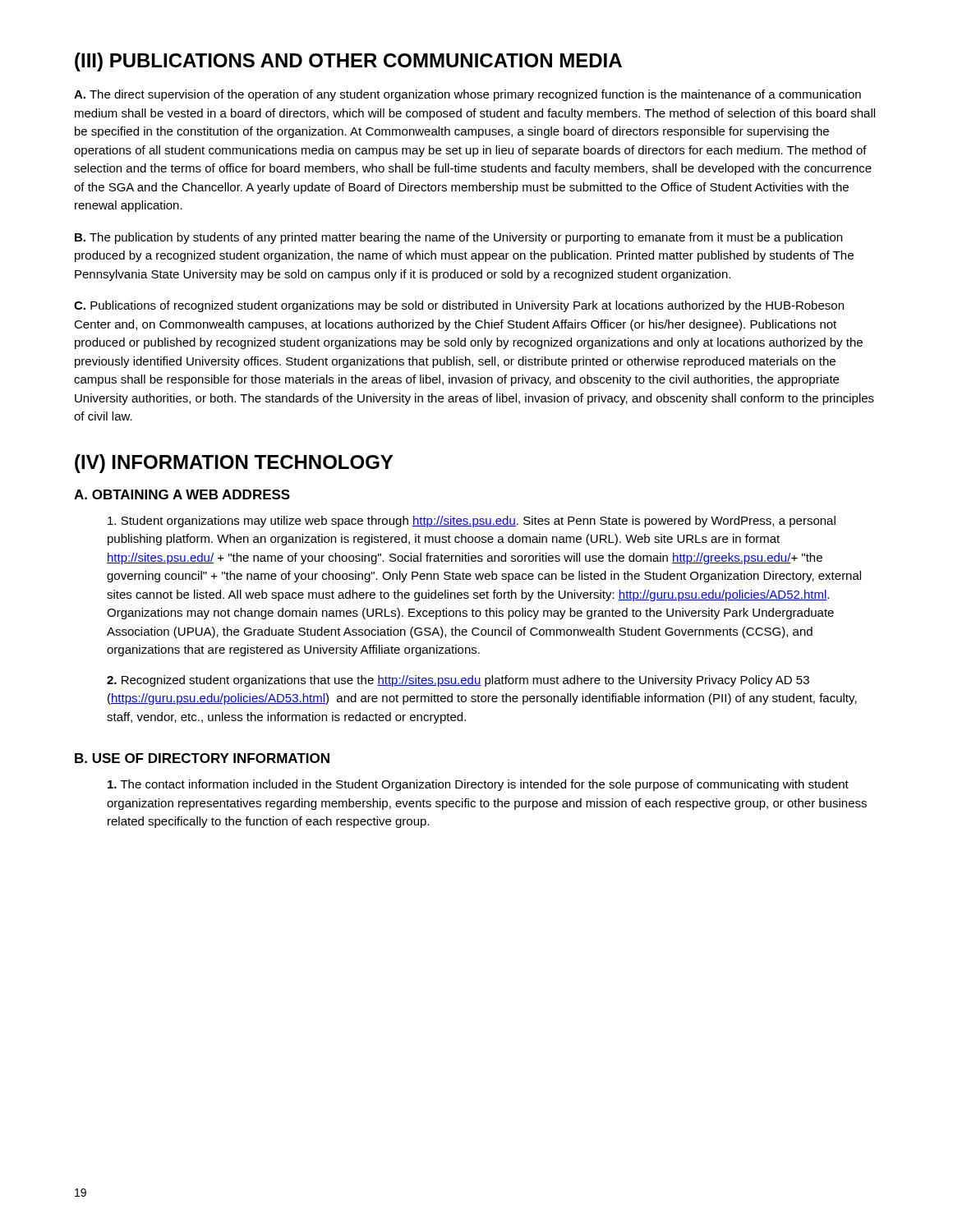Click on the text block starting "A. The direct supervision of the operation of"
The image size is (953, 1232).
475,150
